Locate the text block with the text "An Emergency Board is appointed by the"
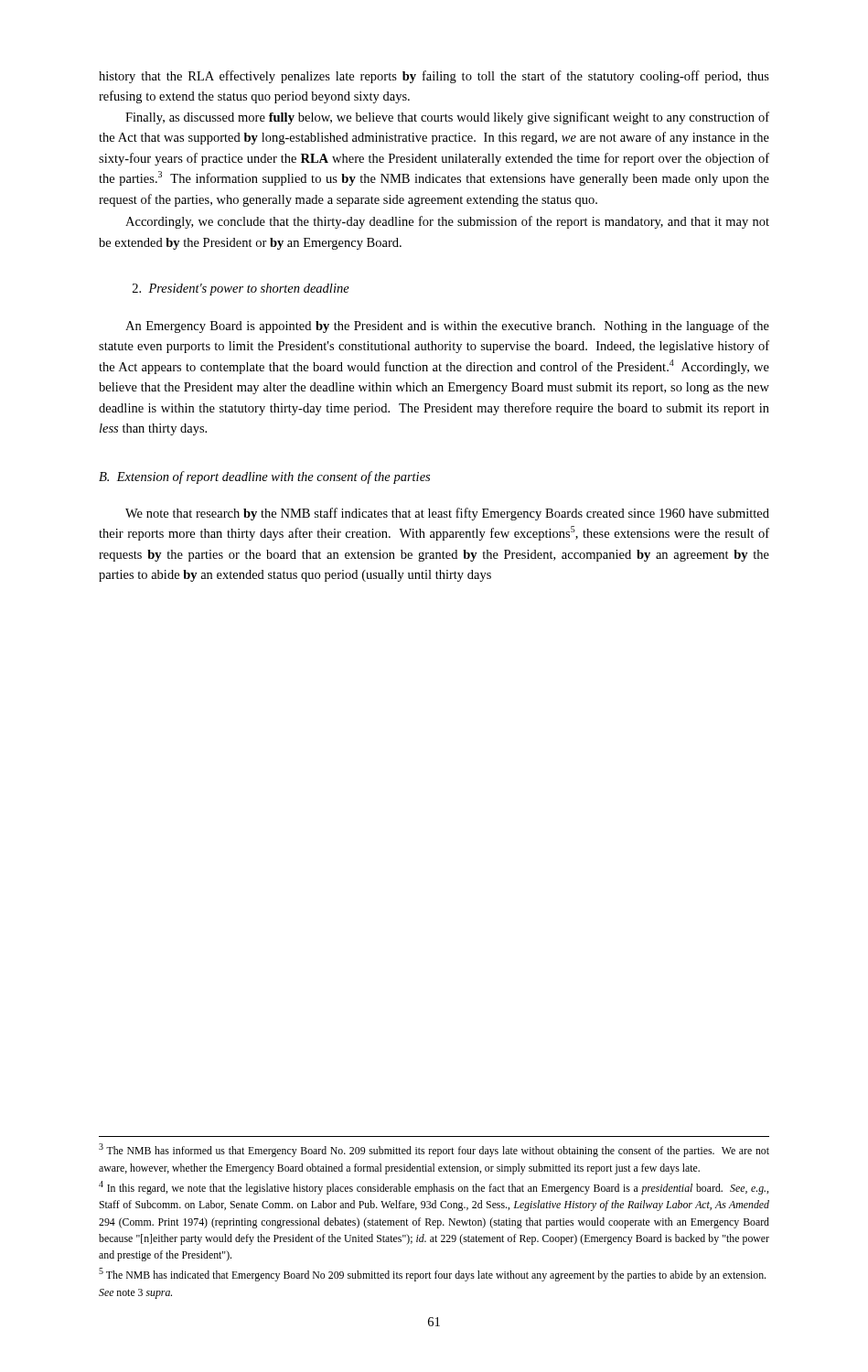 pyautogui.click(x=434, y=377)
